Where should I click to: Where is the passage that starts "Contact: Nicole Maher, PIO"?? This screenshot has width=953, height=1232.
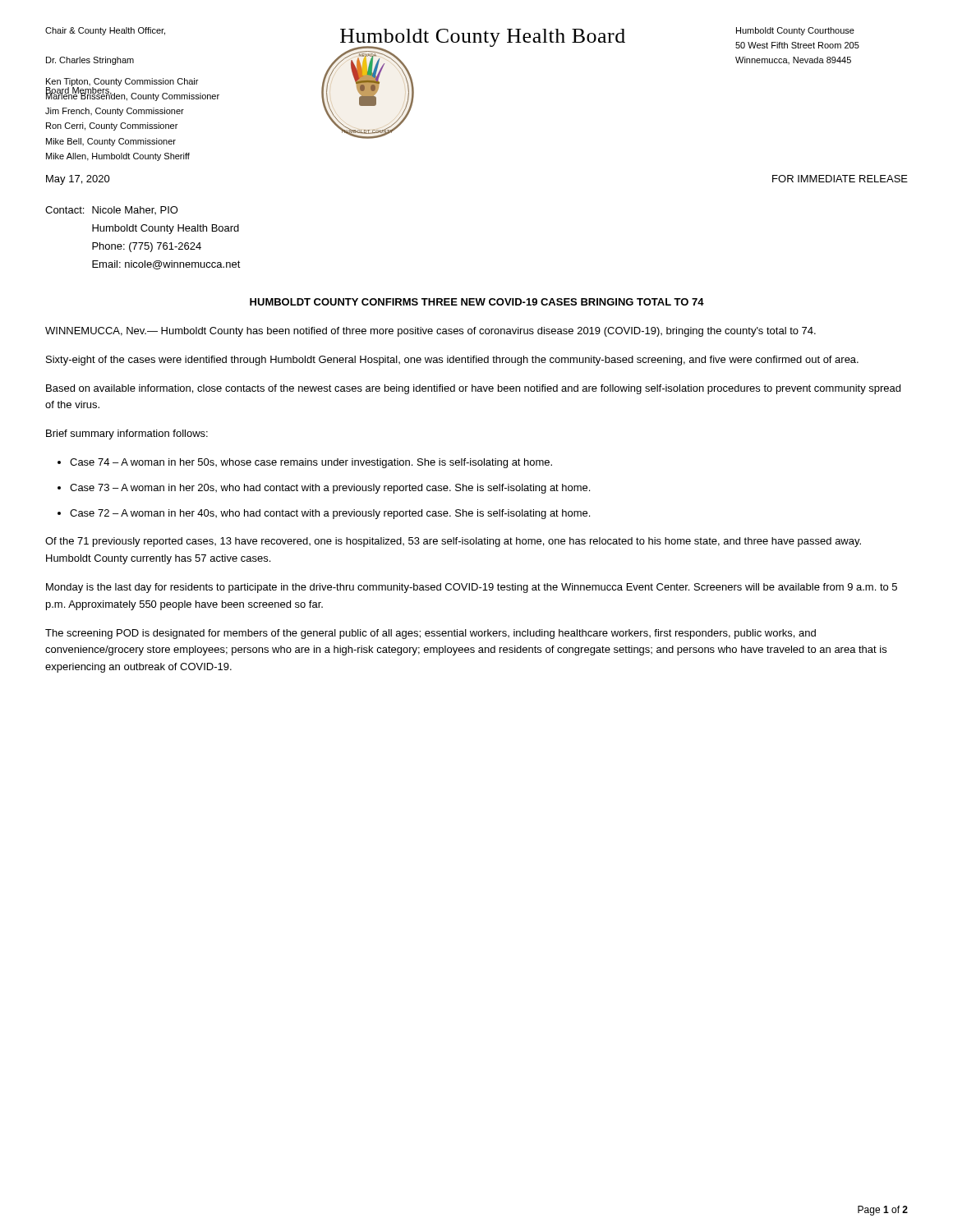[143, 237]
